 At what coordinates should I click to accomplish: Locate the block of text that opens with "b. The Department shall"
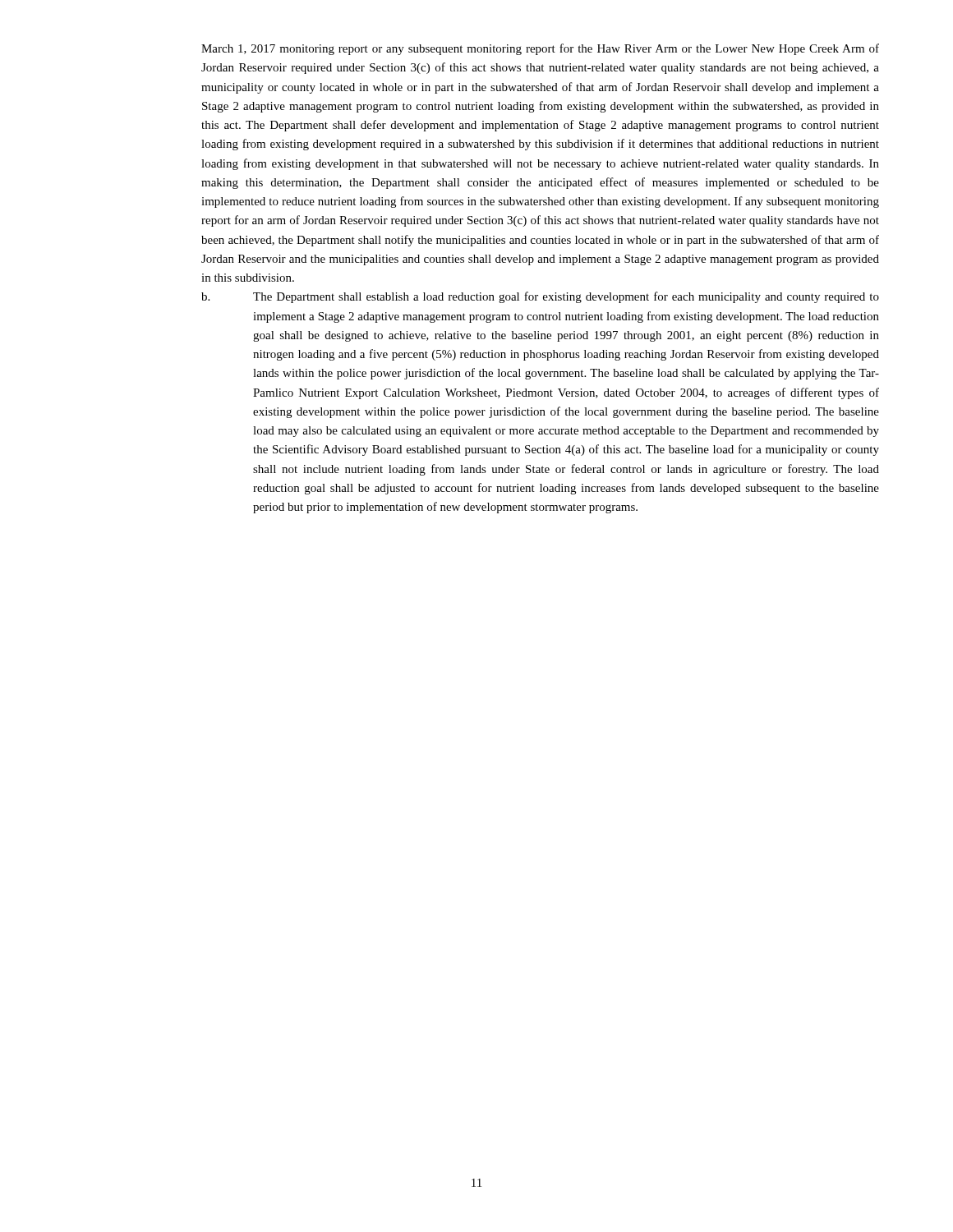click(x=540, y=402)
